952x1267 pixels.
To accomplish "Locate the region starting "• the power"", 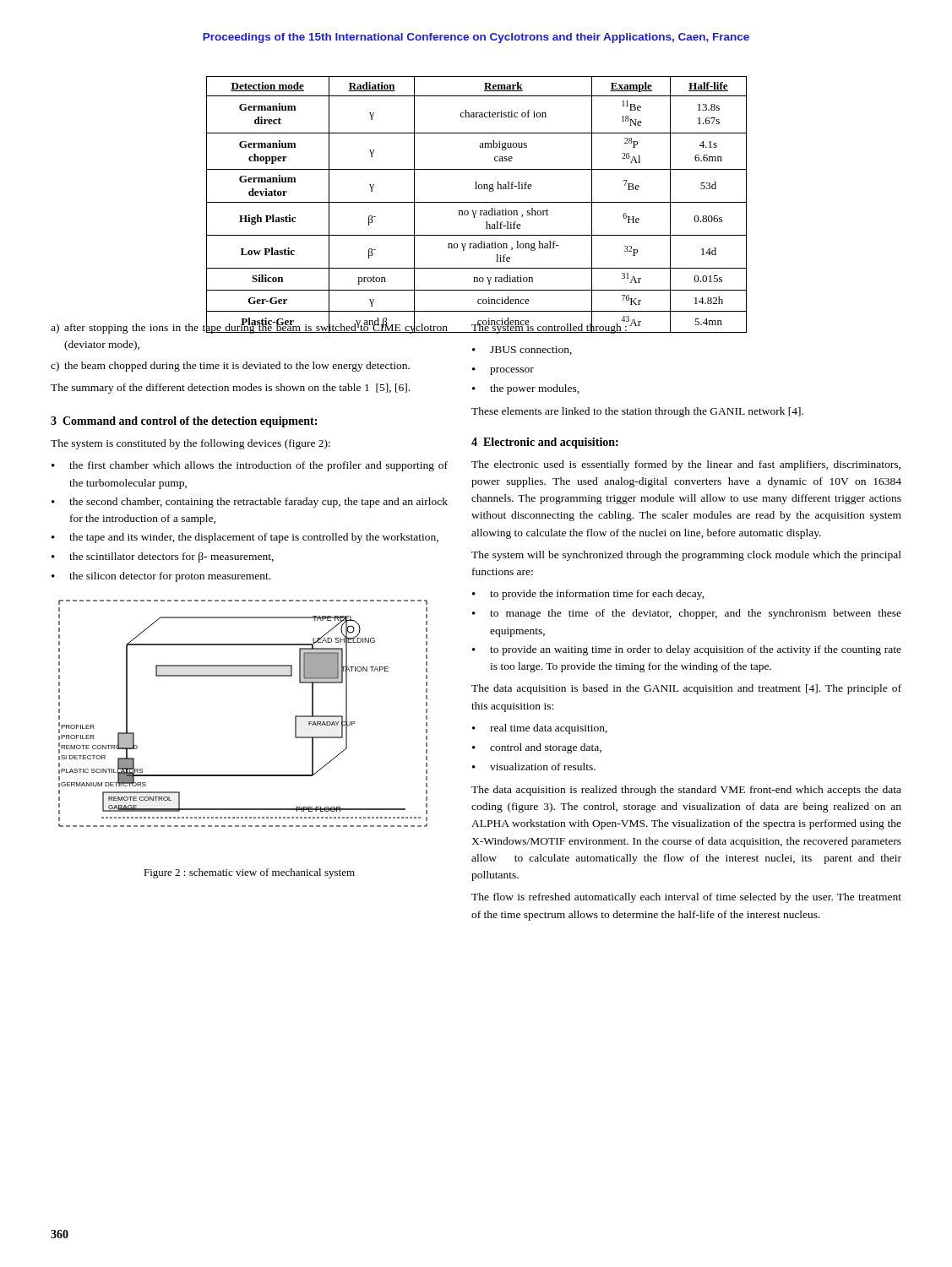I will pos(526,389).
